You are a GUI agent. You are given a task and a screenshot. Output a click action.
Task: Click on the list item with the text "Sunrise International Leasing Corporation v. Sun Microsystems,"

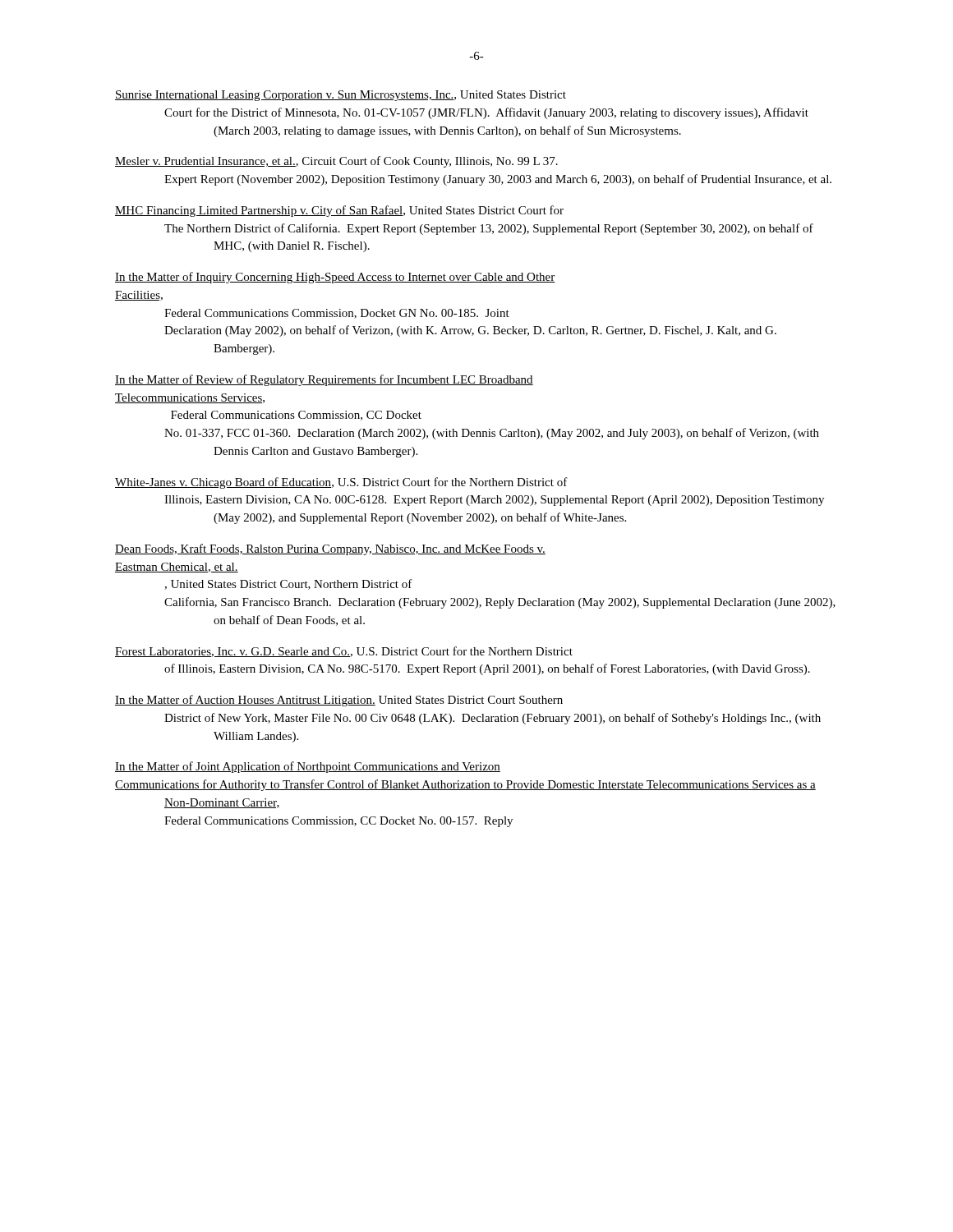coord(476,114)
